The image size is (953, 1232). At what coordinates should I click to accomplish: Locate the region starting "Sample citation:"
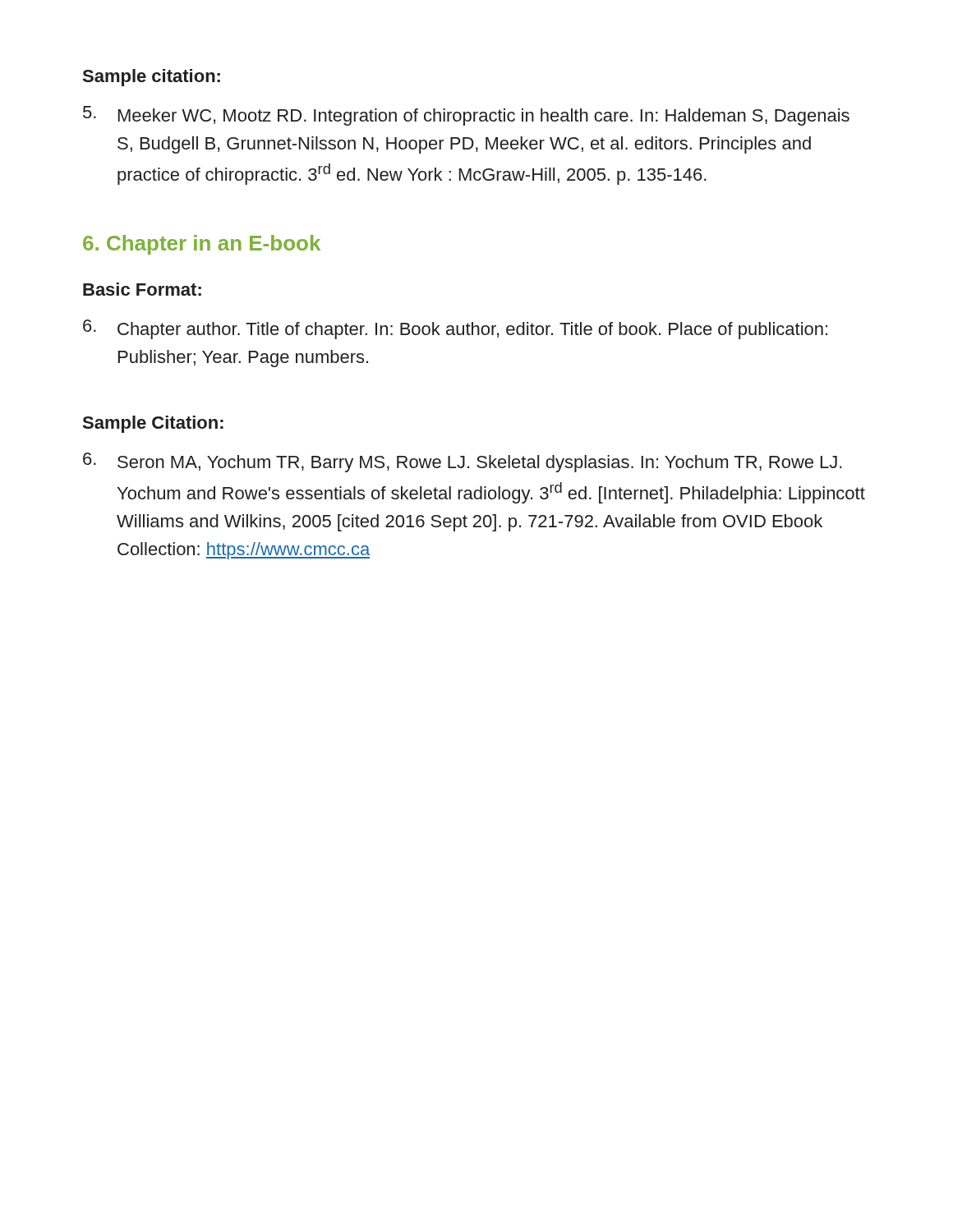tap(152, 76)
